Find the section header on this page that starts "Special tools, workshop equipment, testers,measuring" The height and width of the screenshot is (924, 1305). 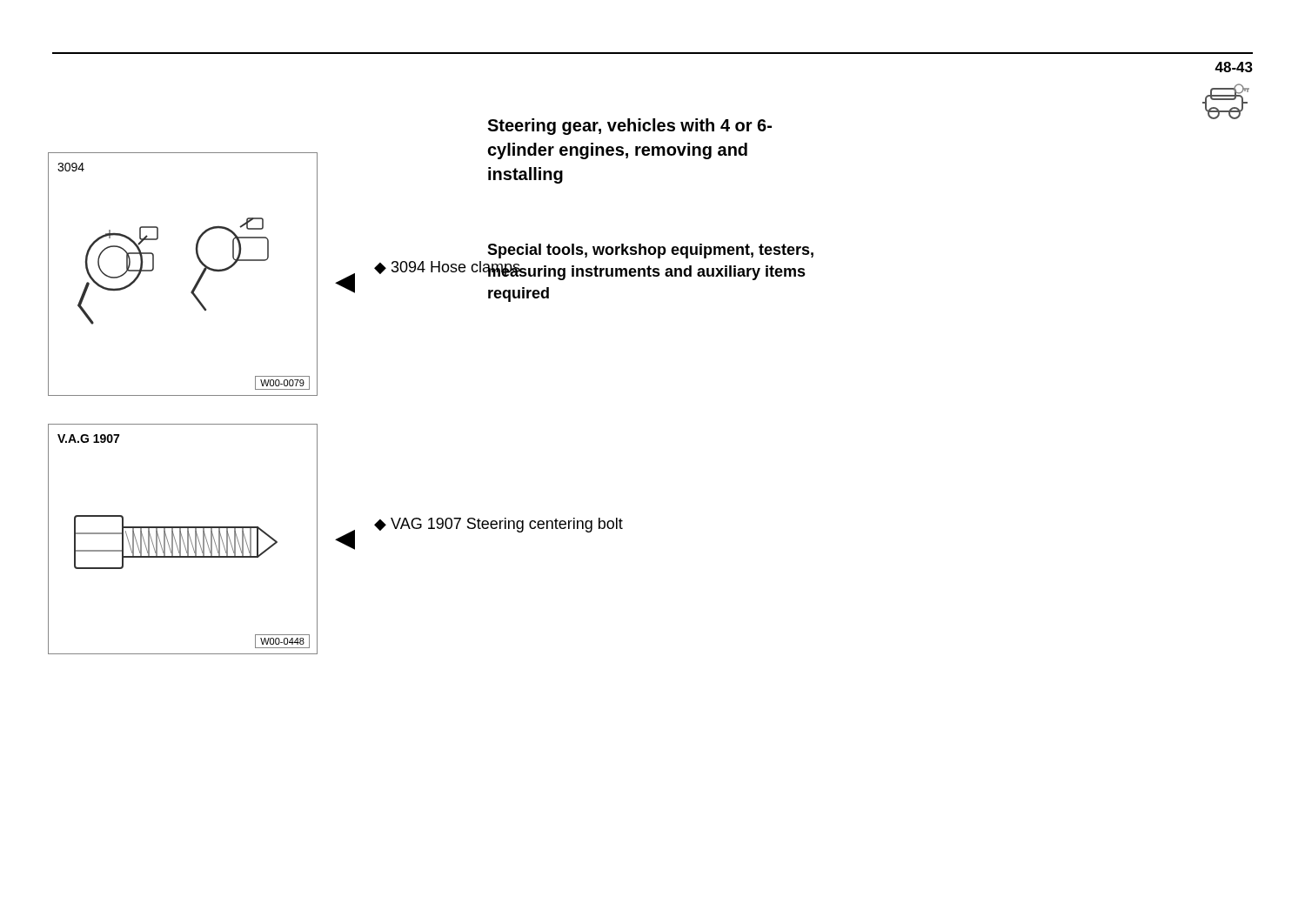(x=783, y=272)
